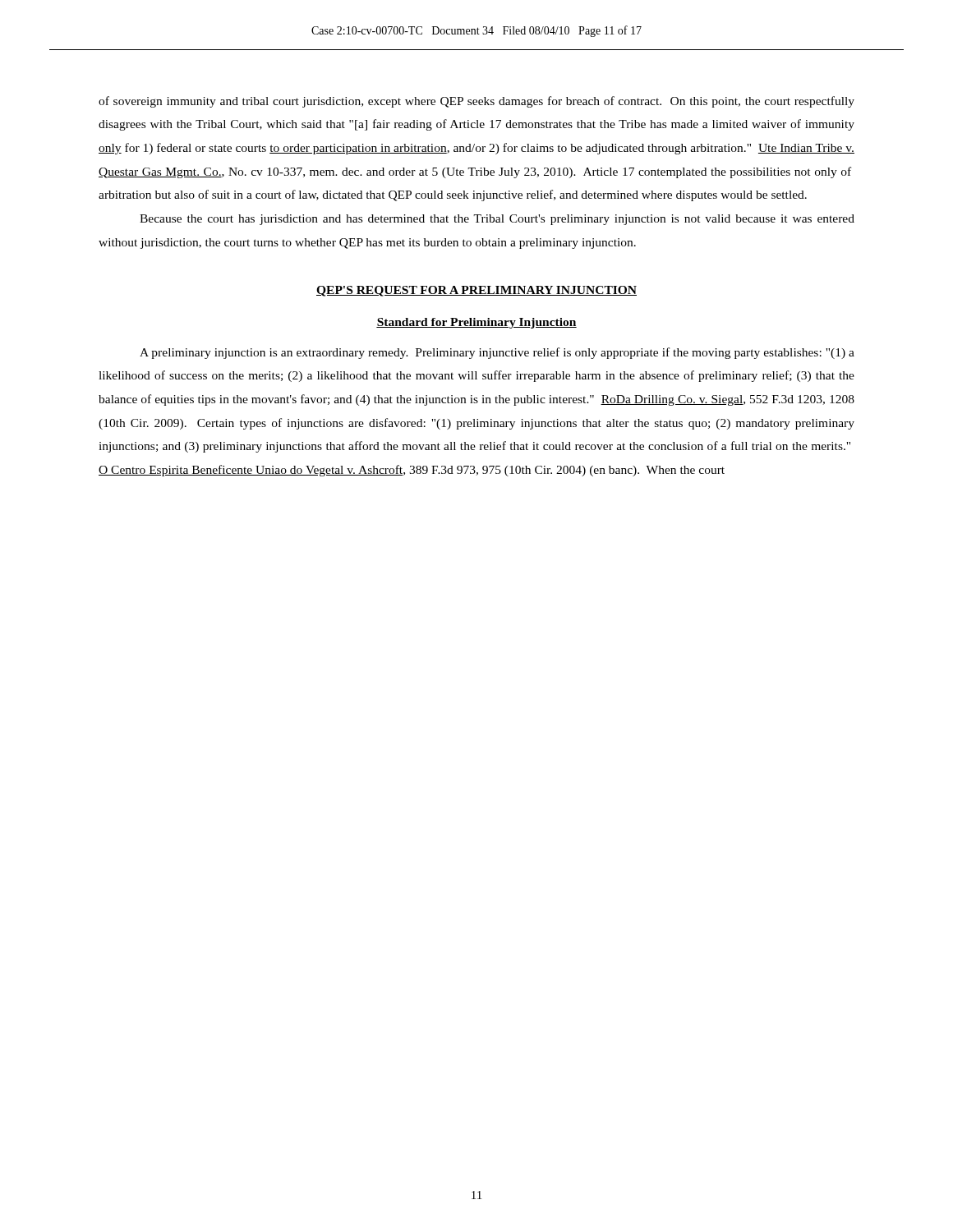Where is the passage that starts "Because the court"?

(476, 230)
